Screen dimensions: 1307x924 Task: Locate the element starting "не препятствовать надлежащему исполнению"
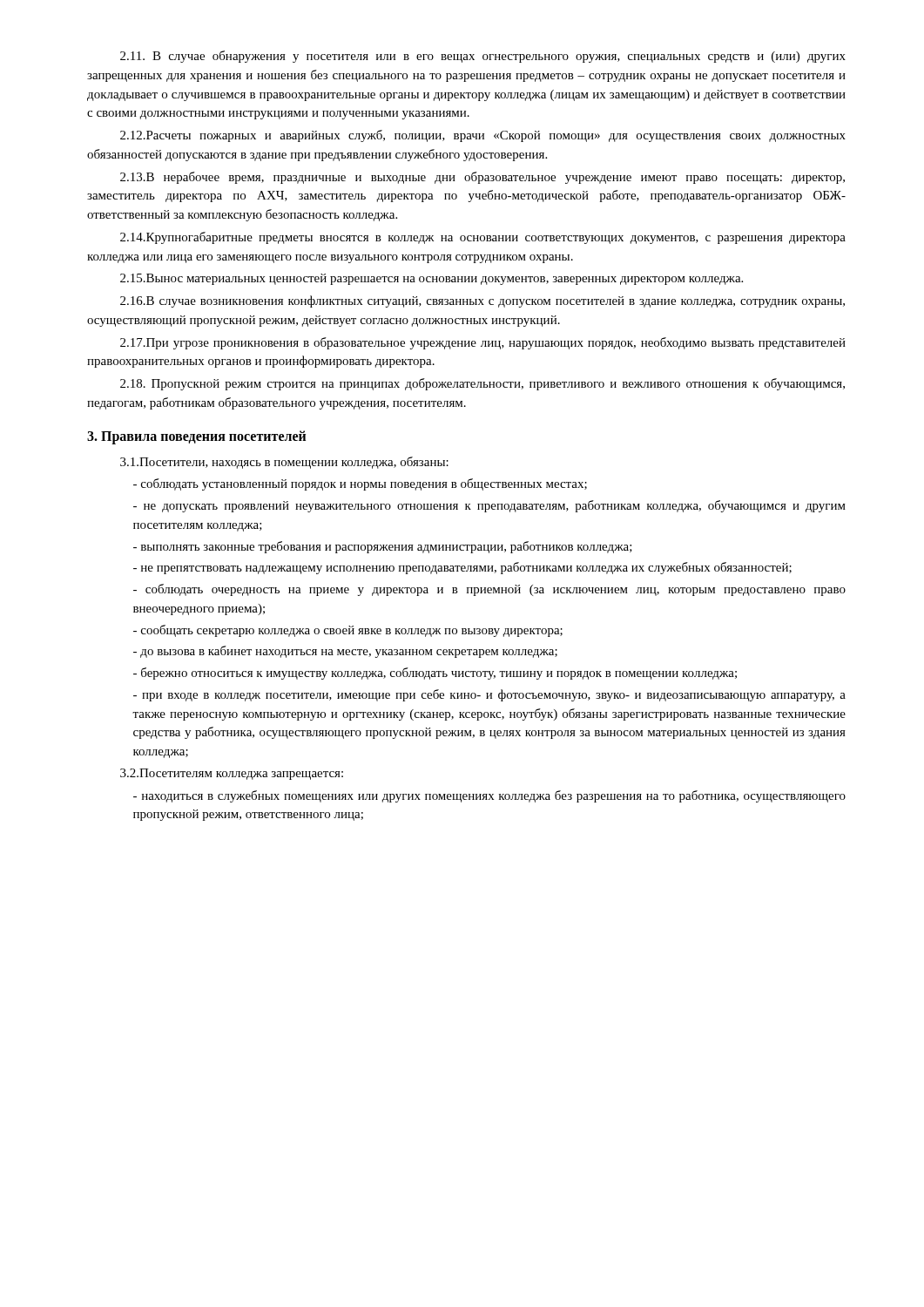tap(462, 567)
